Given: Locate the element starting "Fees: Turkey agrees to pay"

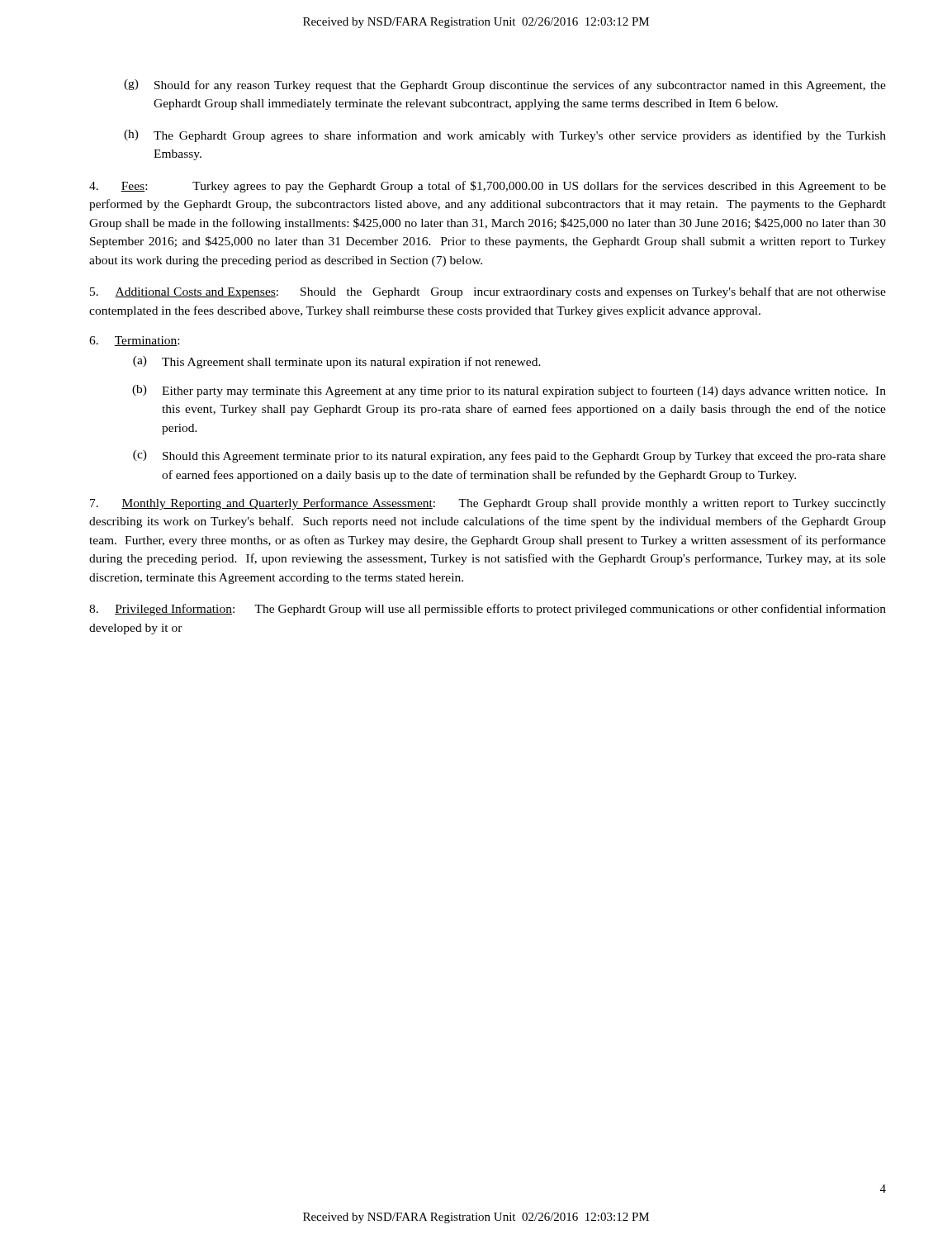Looking at the screenshot, I should coord(488,222).
